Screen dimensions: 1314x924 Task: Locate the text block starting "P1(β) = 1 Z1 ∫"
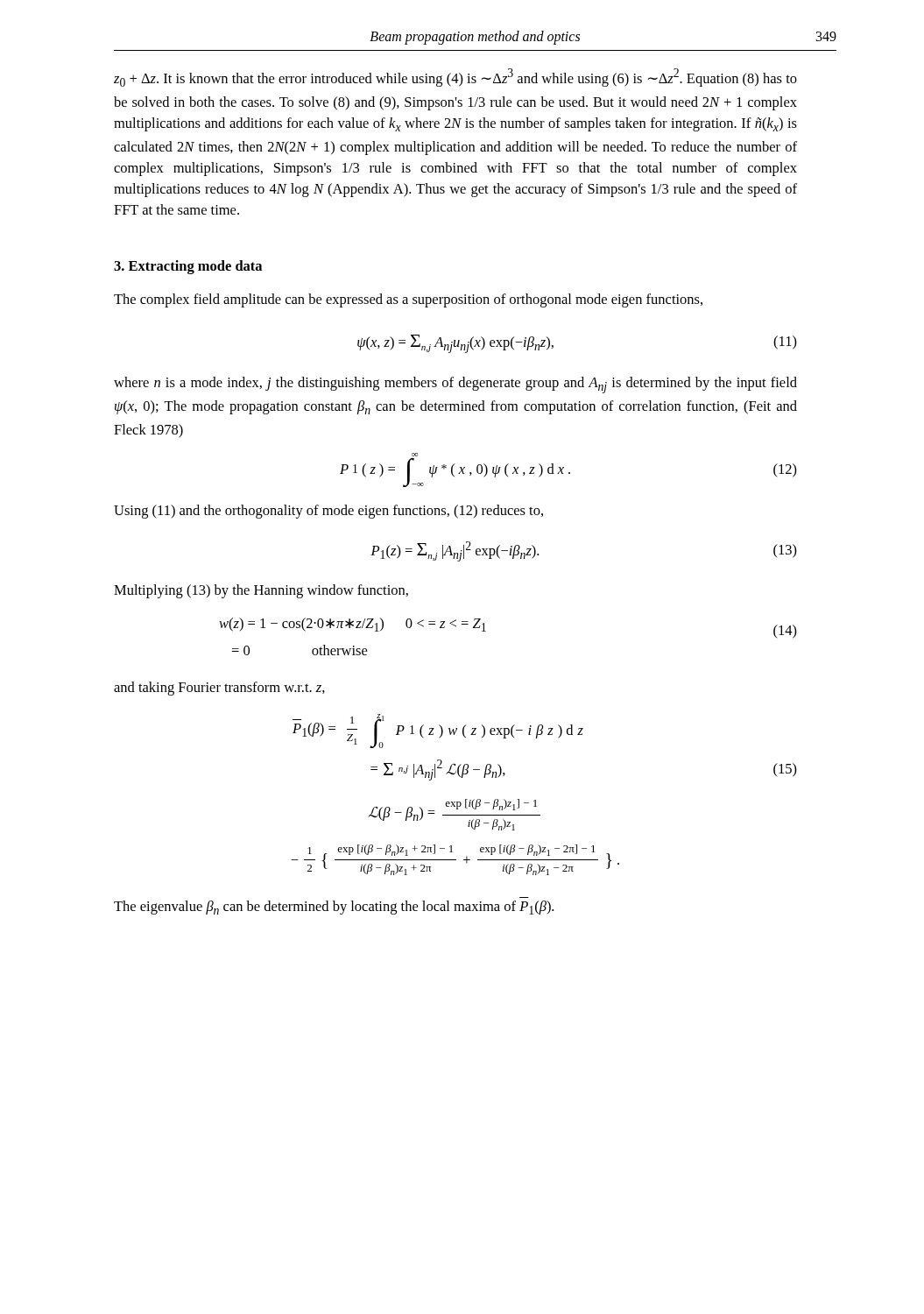(x=455, y=796)
